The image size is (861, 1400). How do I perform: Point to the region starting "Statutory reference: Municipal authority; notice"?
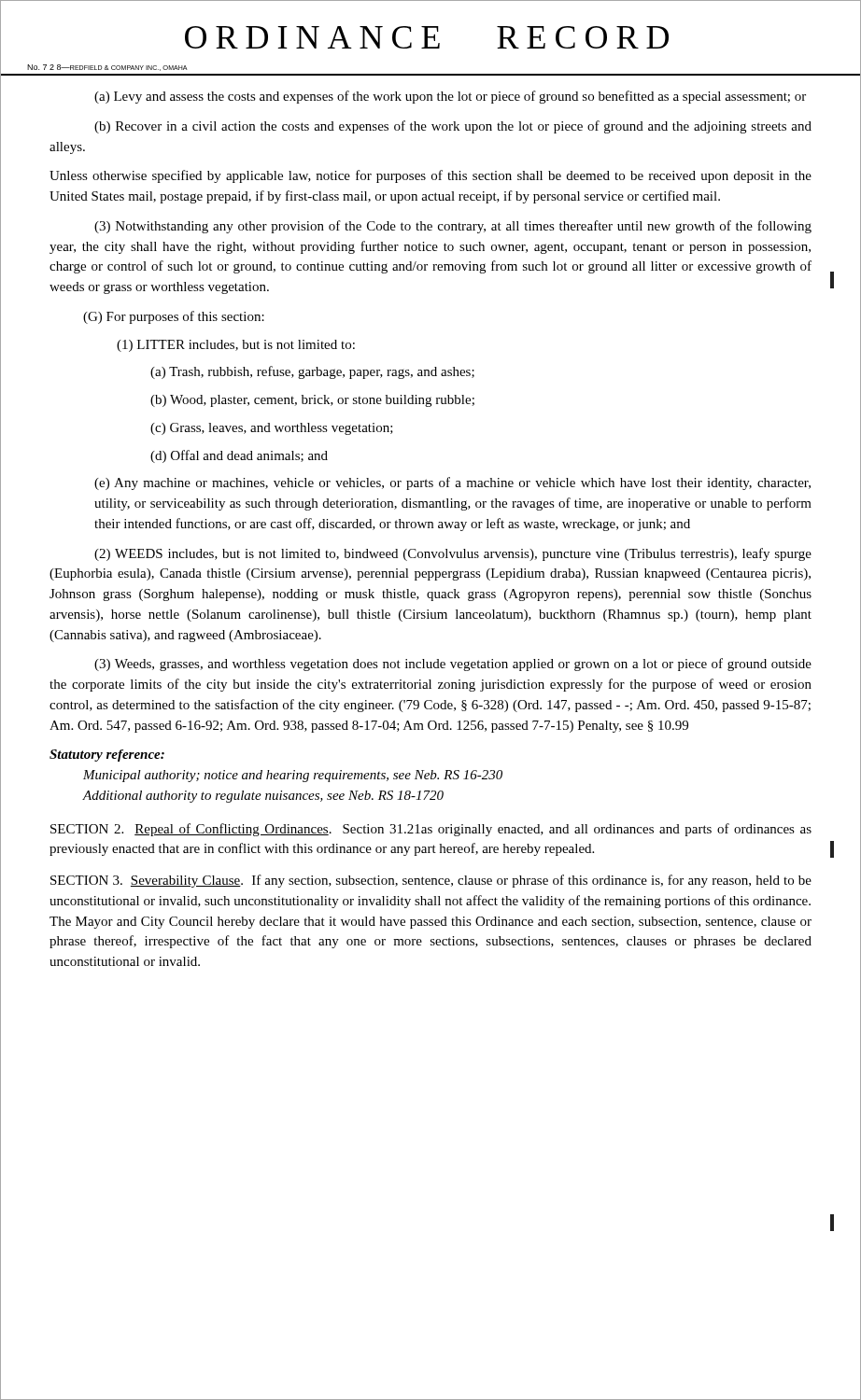click(430, 776)
